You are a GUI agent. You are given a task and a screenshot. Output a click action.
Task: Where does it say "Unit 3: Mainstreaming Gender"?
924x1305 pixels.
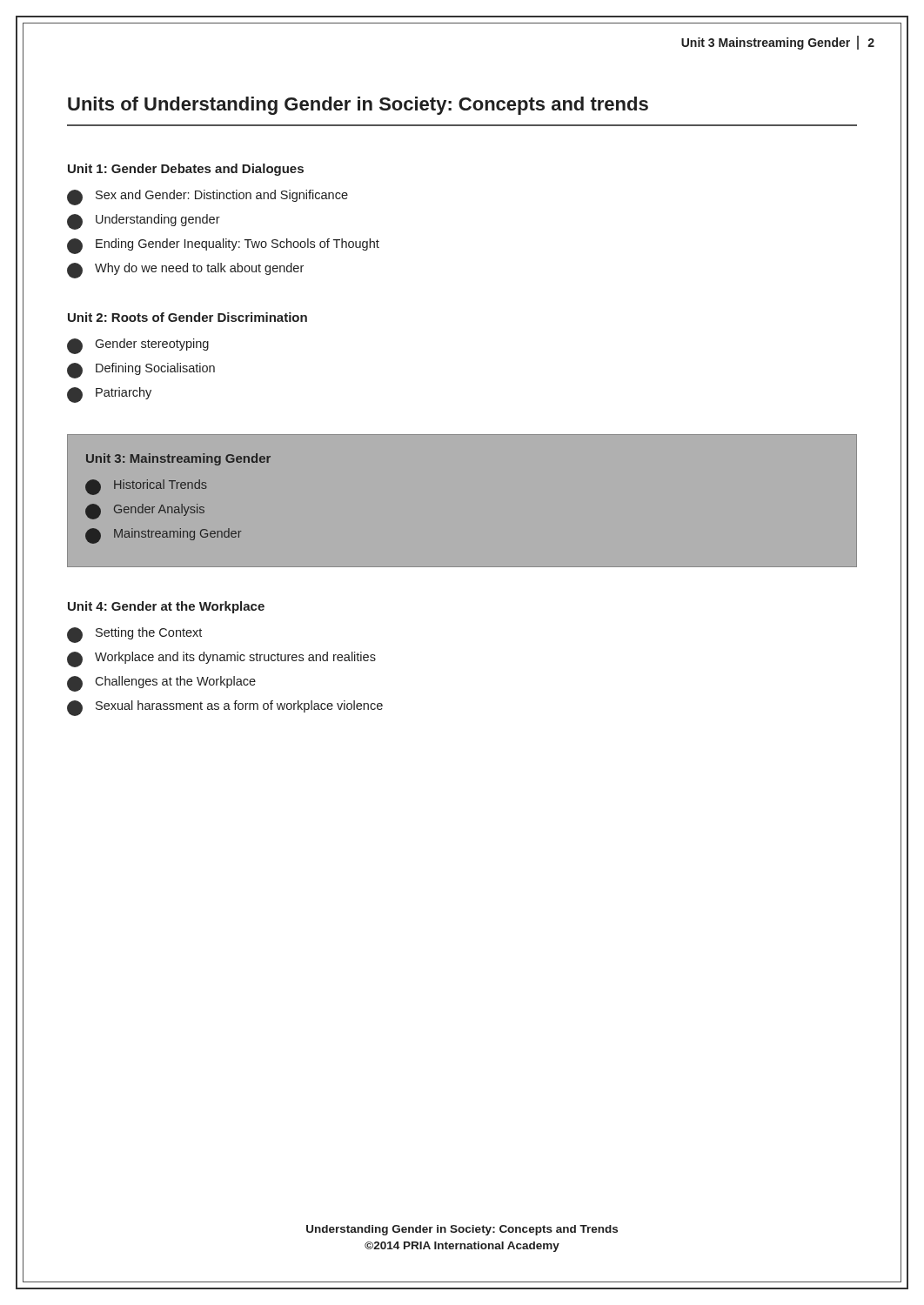click(x=178, y=458)
